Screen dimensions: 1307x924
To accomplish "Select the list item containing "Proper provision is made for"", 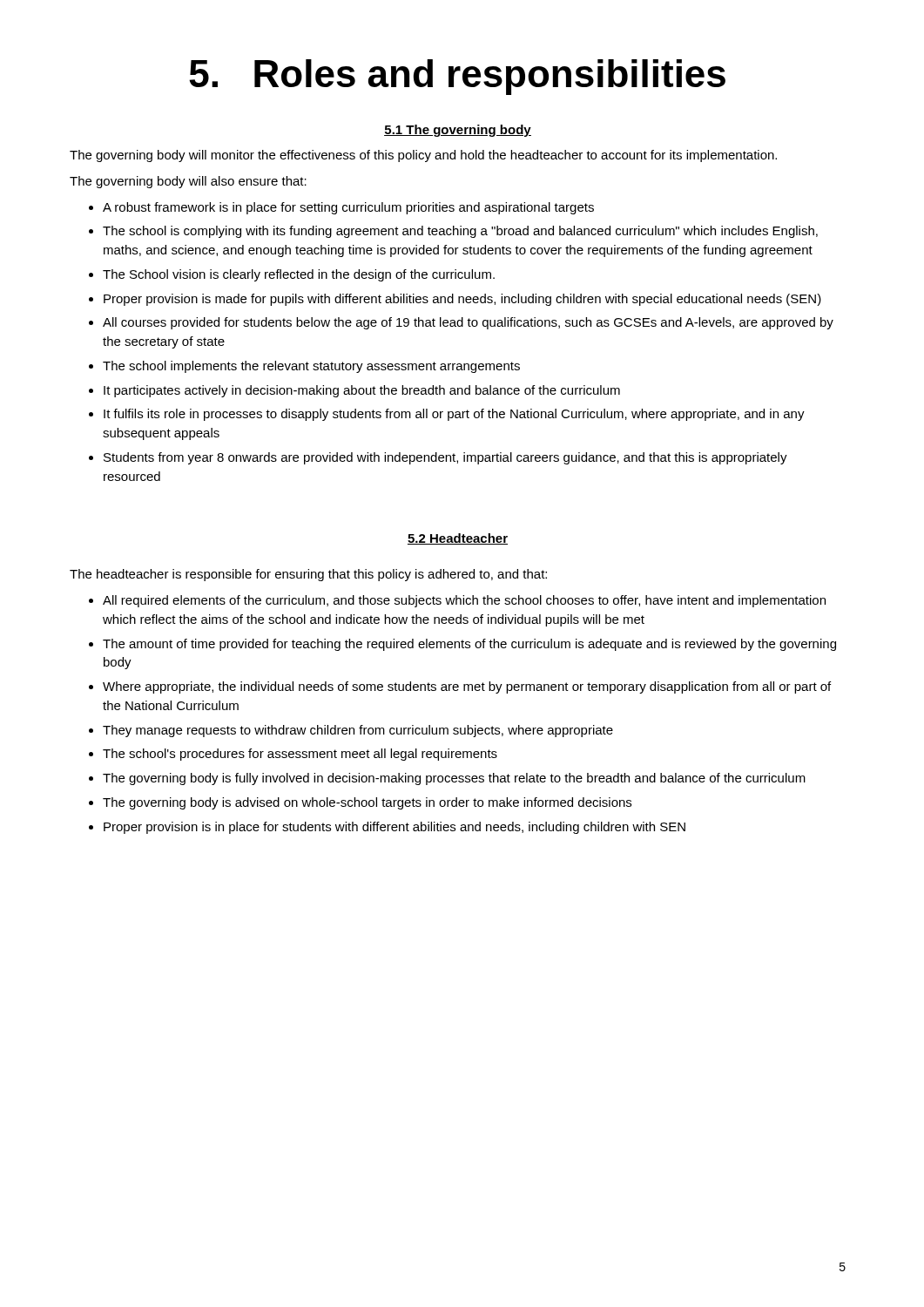I will tap(462, 298).
